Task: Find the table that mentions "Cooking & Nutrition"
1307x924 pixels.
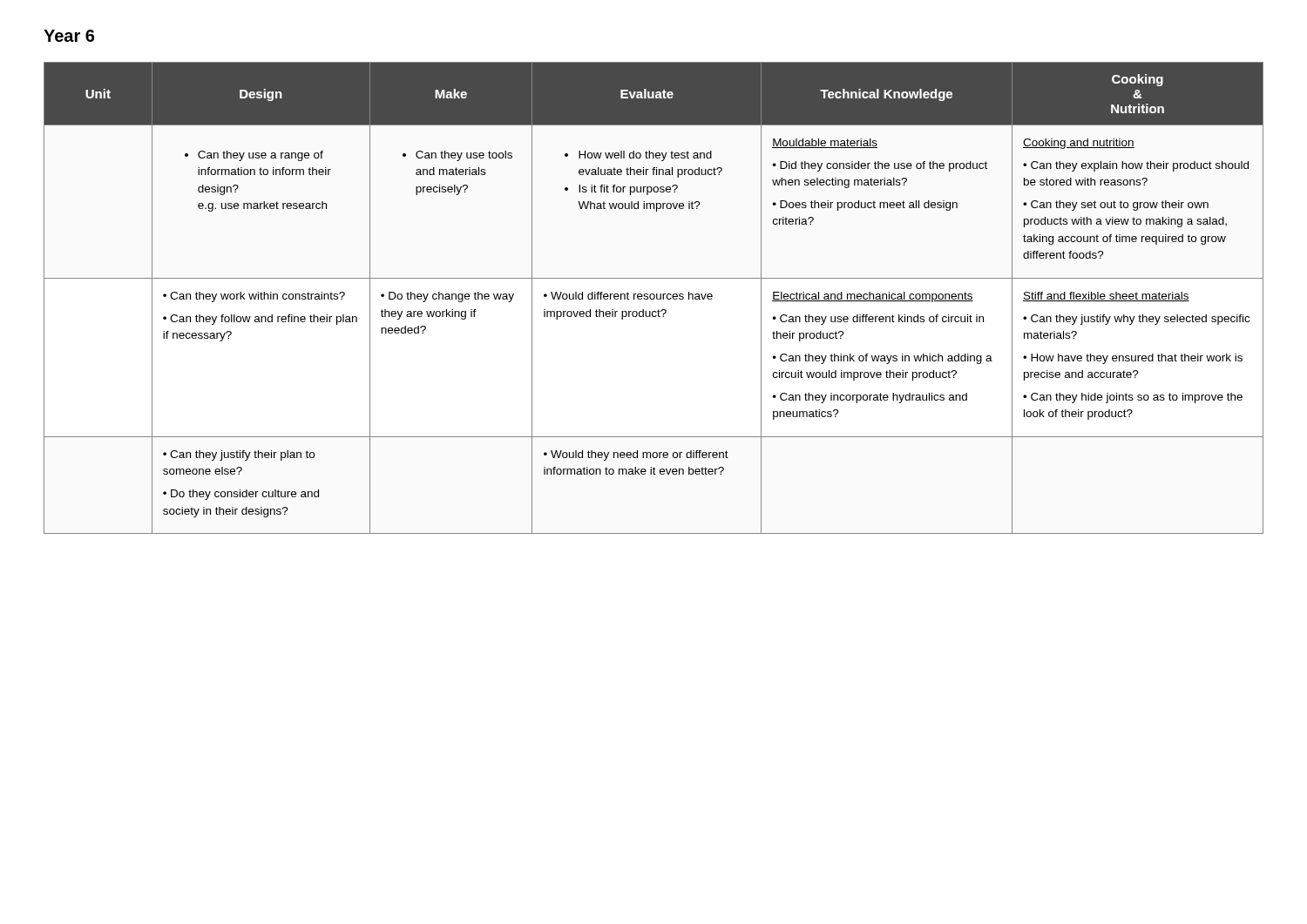Action: (x=654, y=298)
